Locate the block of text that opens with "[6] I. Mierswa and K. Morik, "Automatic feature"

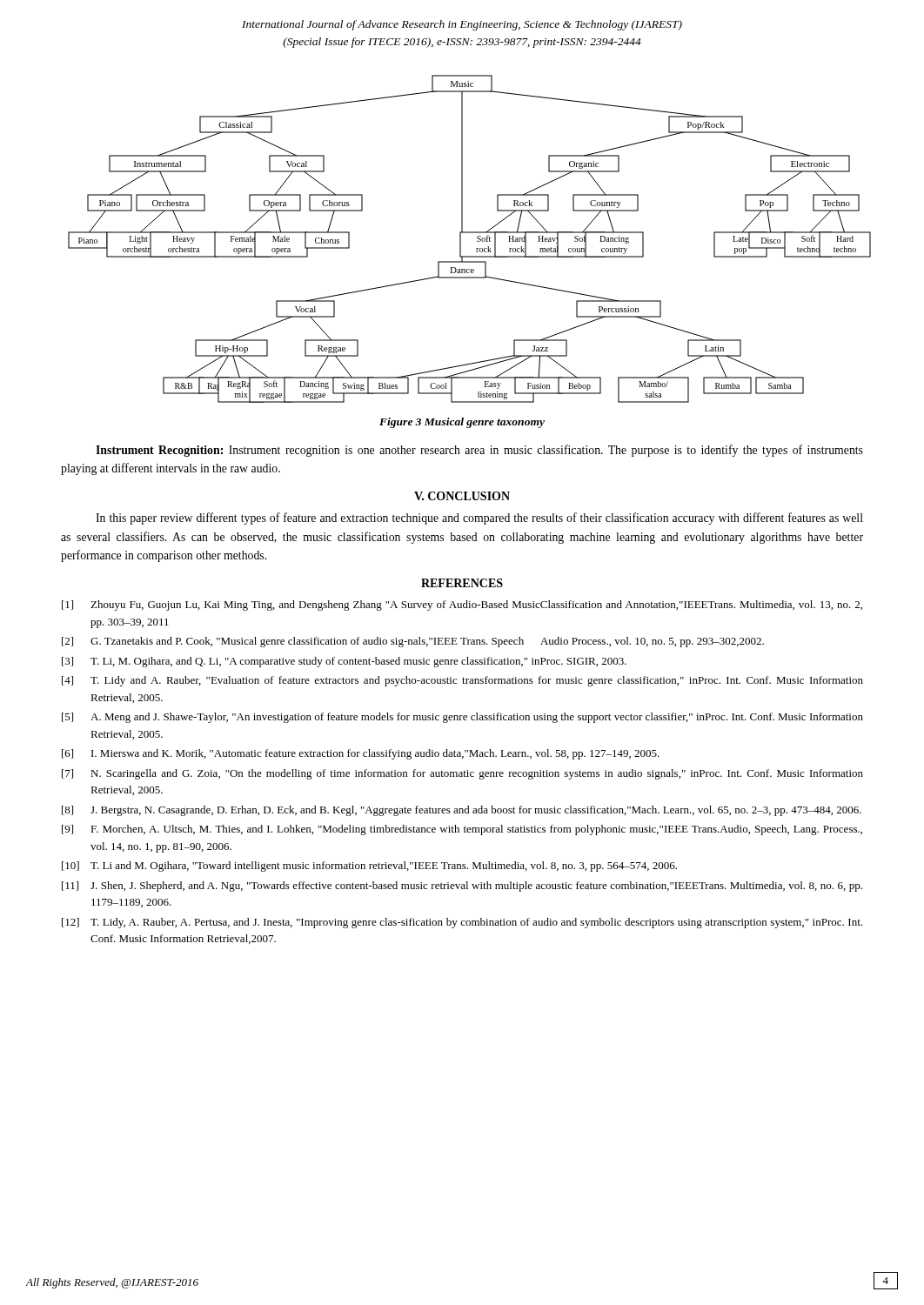[x=462, y=754]
